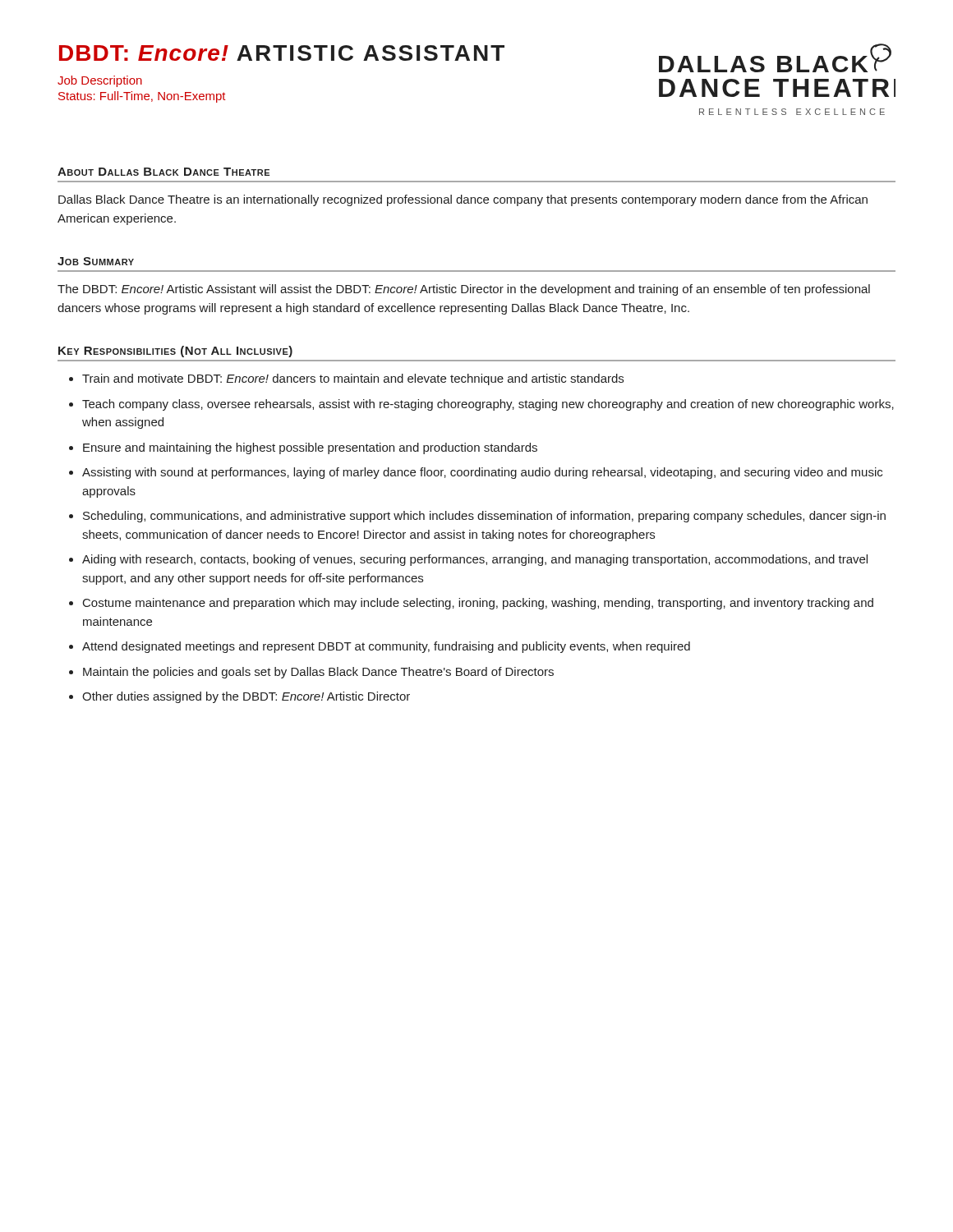Viewport: 953px width, 1232px height.
Task: Find the region starting "Status: Full-Time, Non-Exempt"
Action: click(141, 96)
